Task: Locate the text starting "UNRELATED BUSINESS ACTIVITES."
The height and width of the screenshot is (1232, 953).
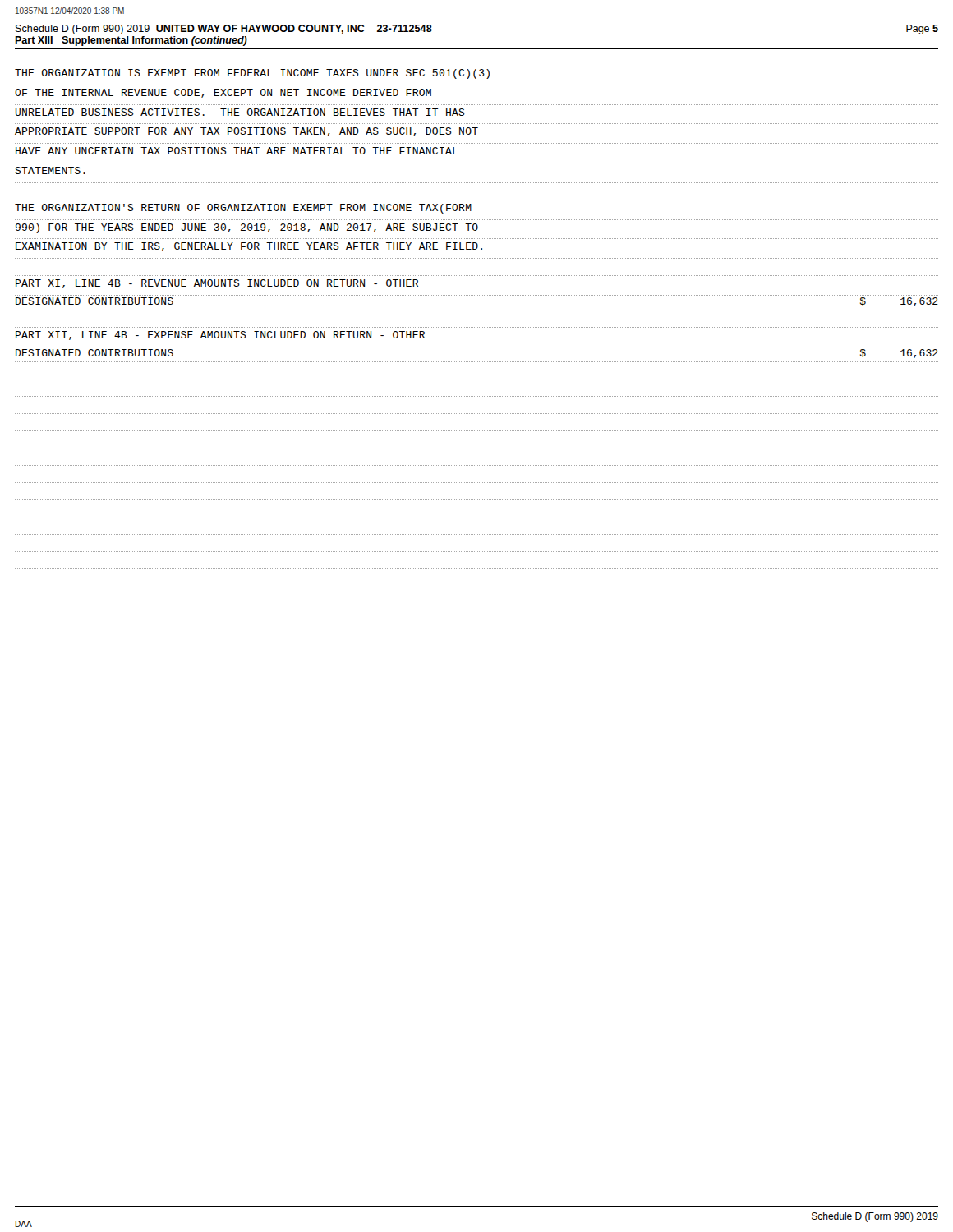Action: click(240, 113)
